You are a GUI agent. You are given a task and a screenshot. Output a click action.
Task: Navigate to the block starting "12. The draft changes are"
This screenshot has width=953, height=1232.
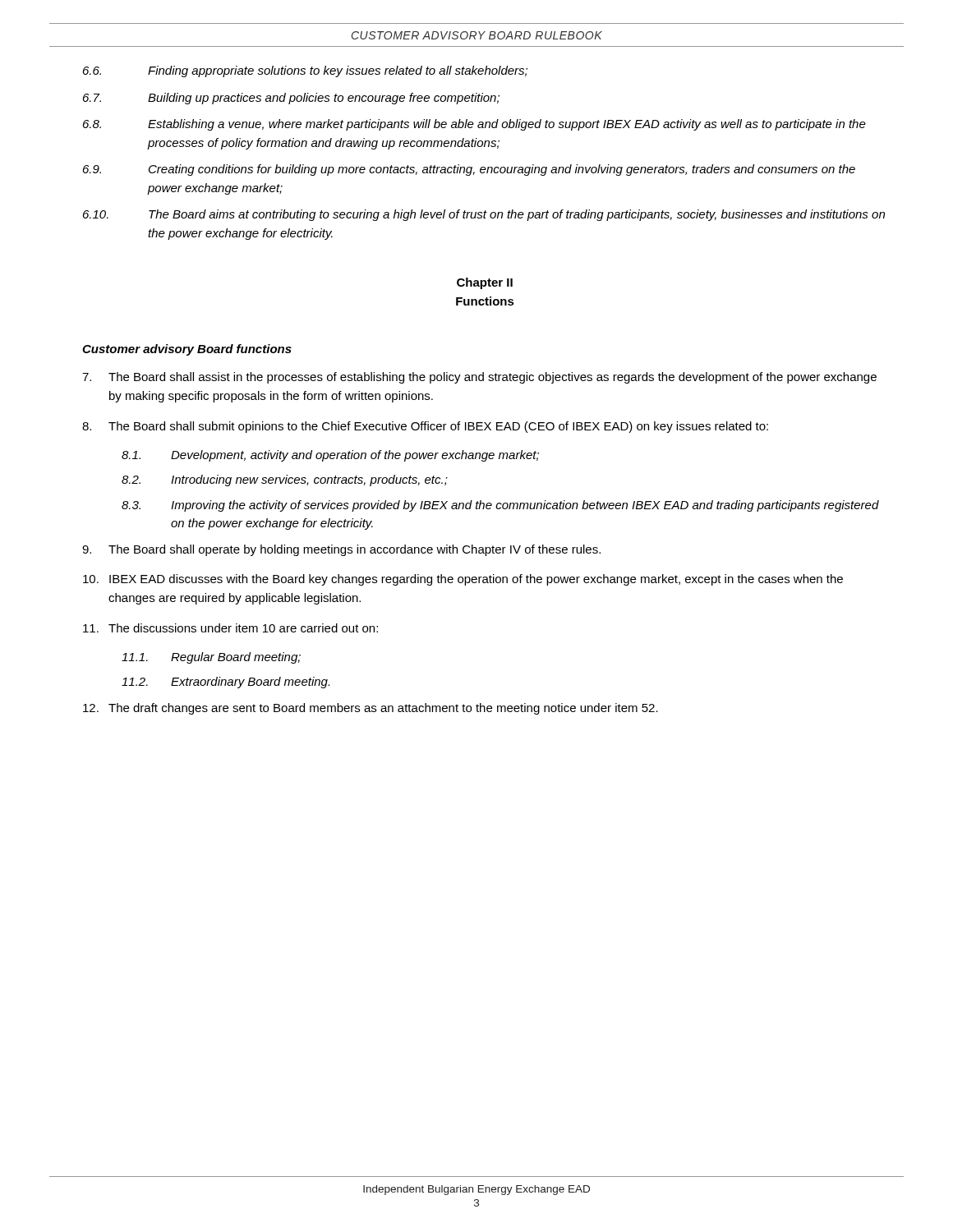(x=485, y=707)
